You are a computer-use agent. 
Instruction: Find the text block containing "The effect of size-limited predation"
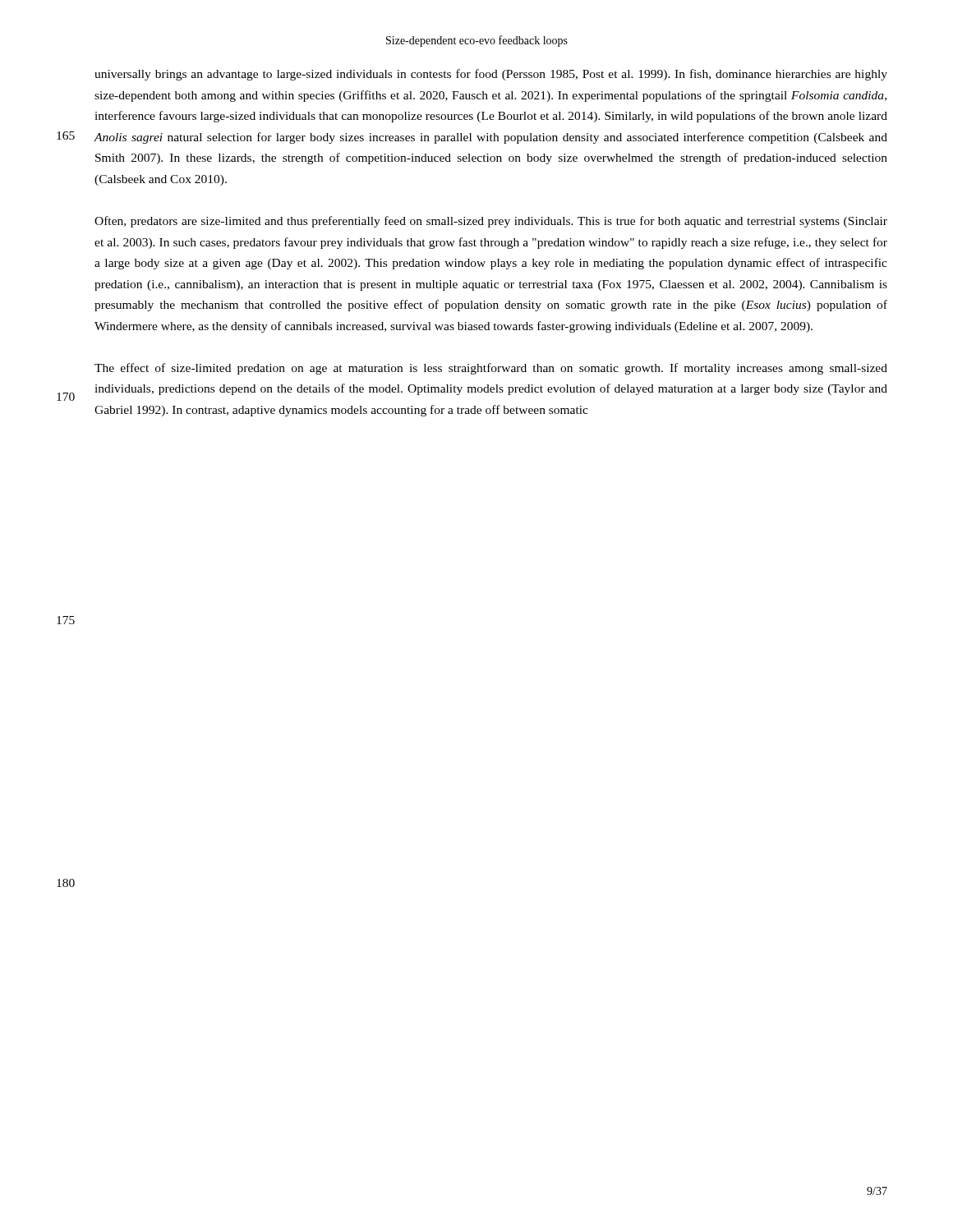click(491, 388)
